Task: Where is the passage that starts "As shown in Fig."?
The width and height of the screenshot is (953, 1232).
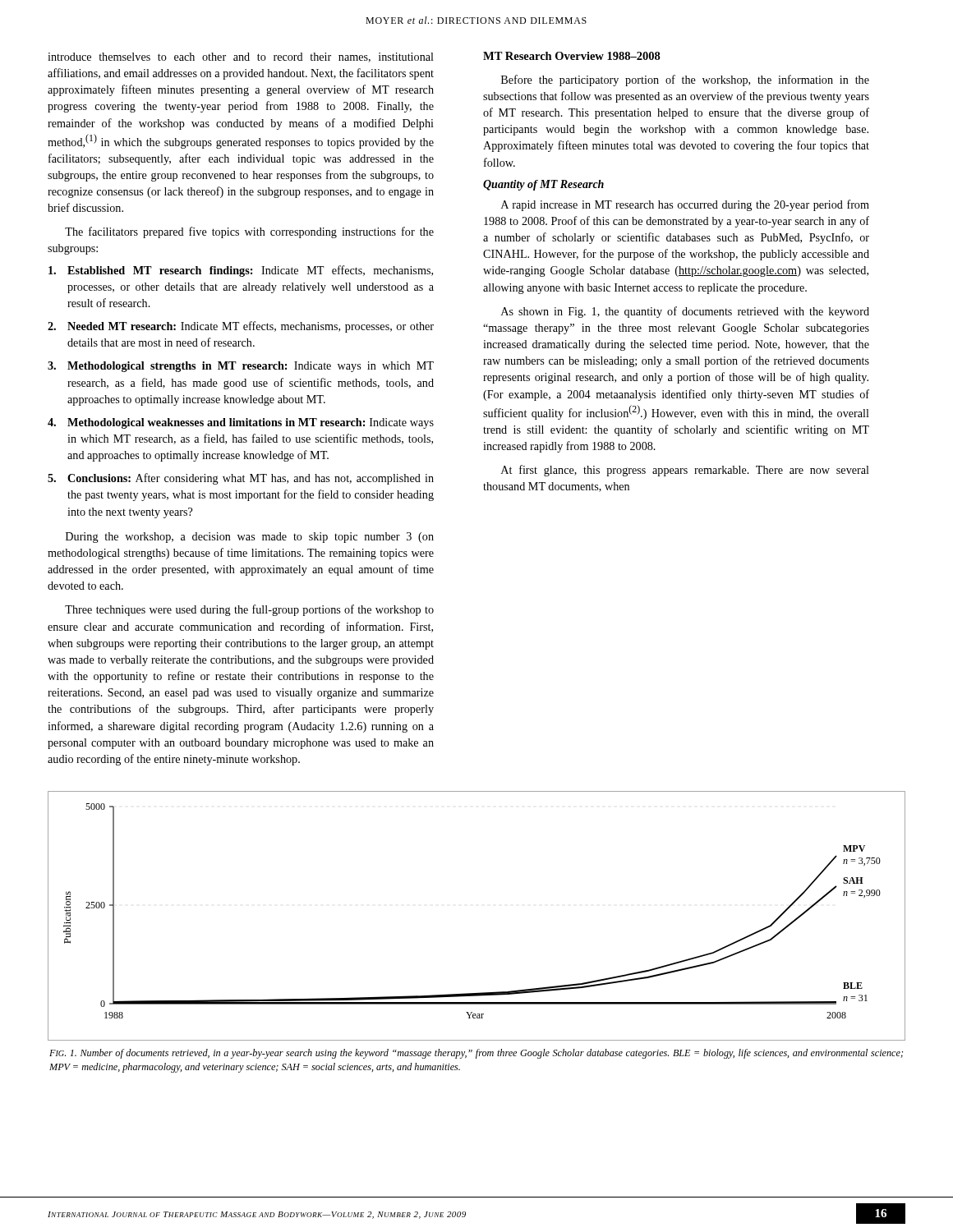Action: click(676, 378)
